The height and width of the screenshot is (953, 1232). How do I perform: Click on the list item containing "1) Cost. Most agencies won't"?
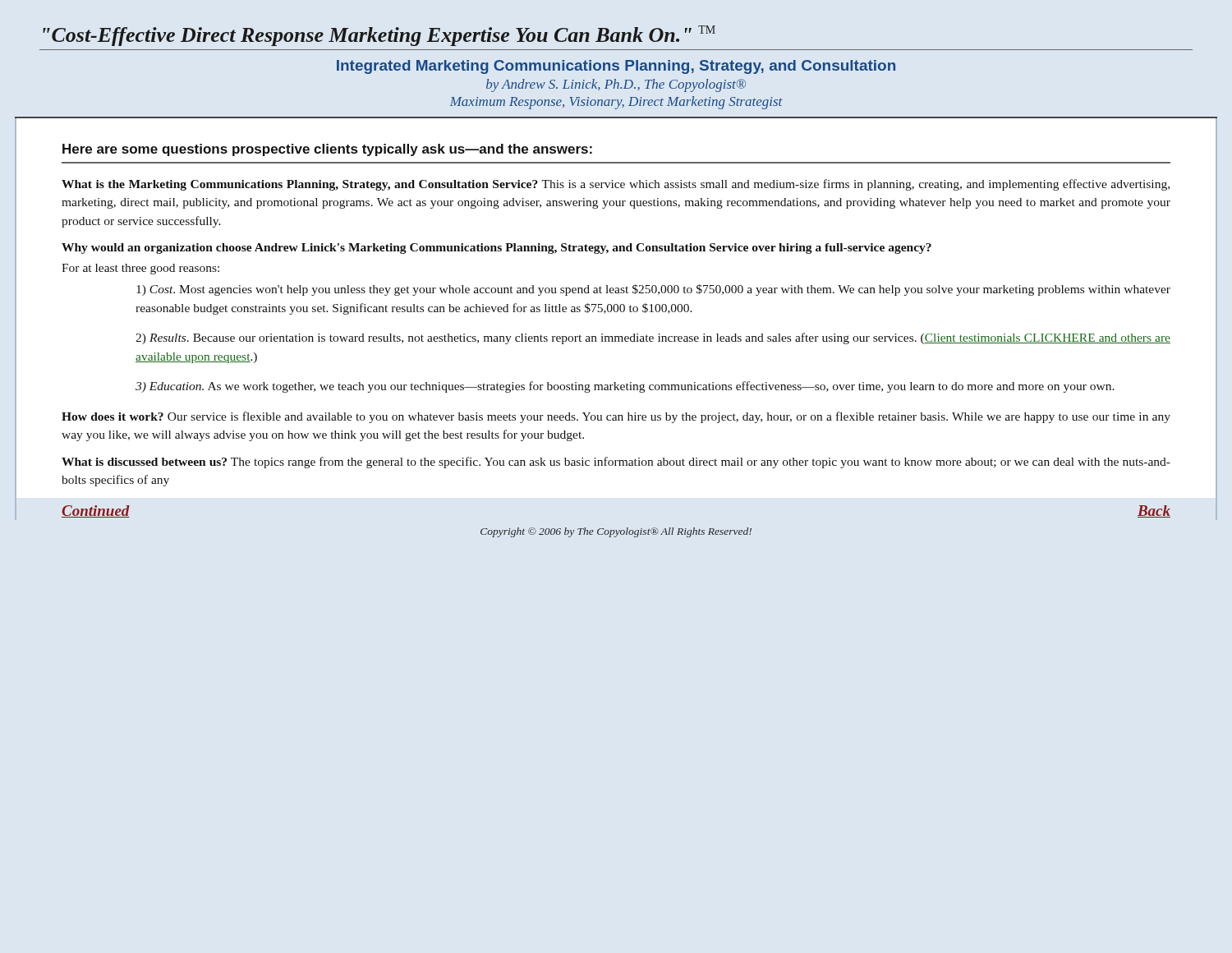(653, 298)
